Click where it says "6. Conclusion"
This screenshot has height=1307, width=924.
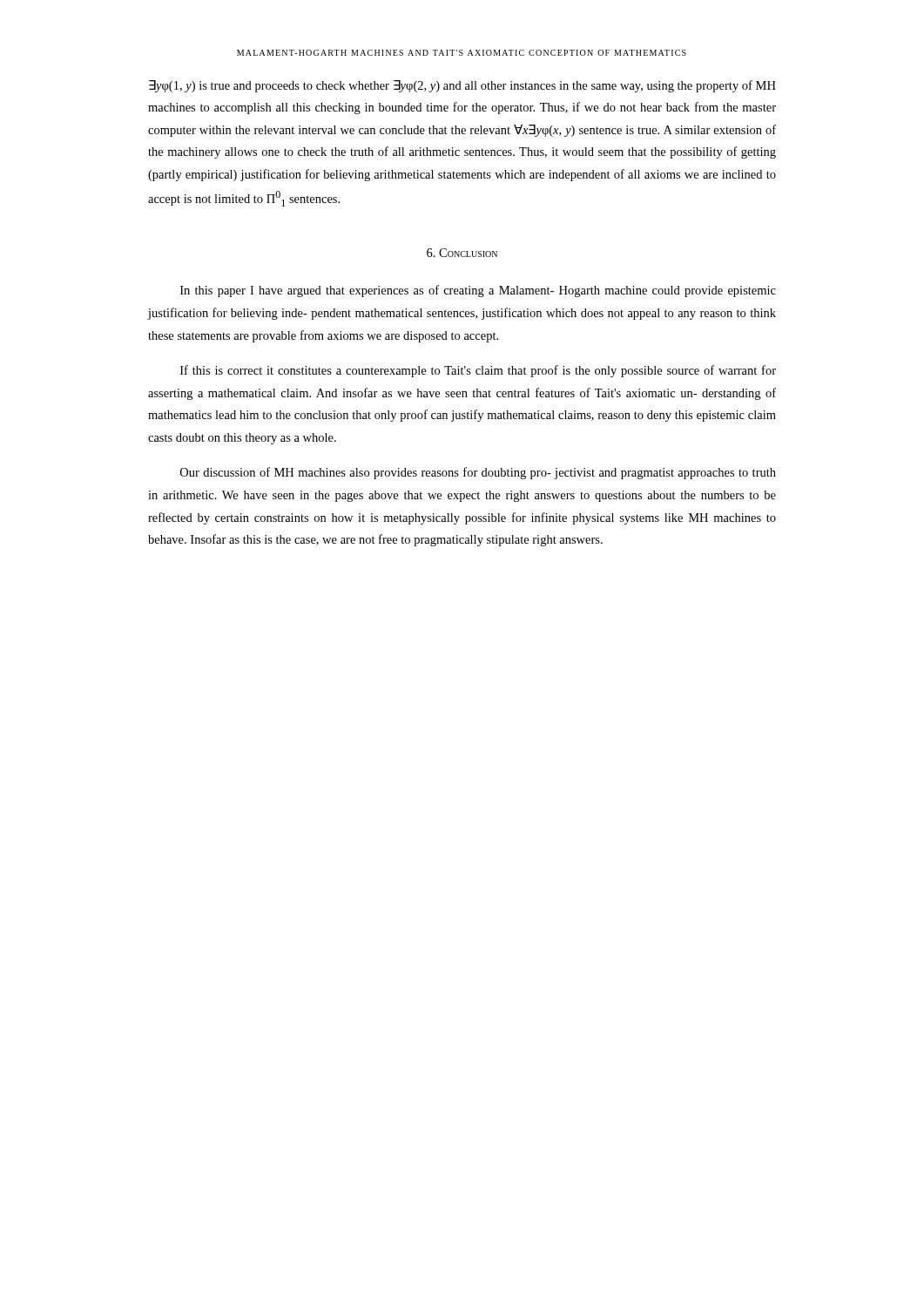point(462,252)
